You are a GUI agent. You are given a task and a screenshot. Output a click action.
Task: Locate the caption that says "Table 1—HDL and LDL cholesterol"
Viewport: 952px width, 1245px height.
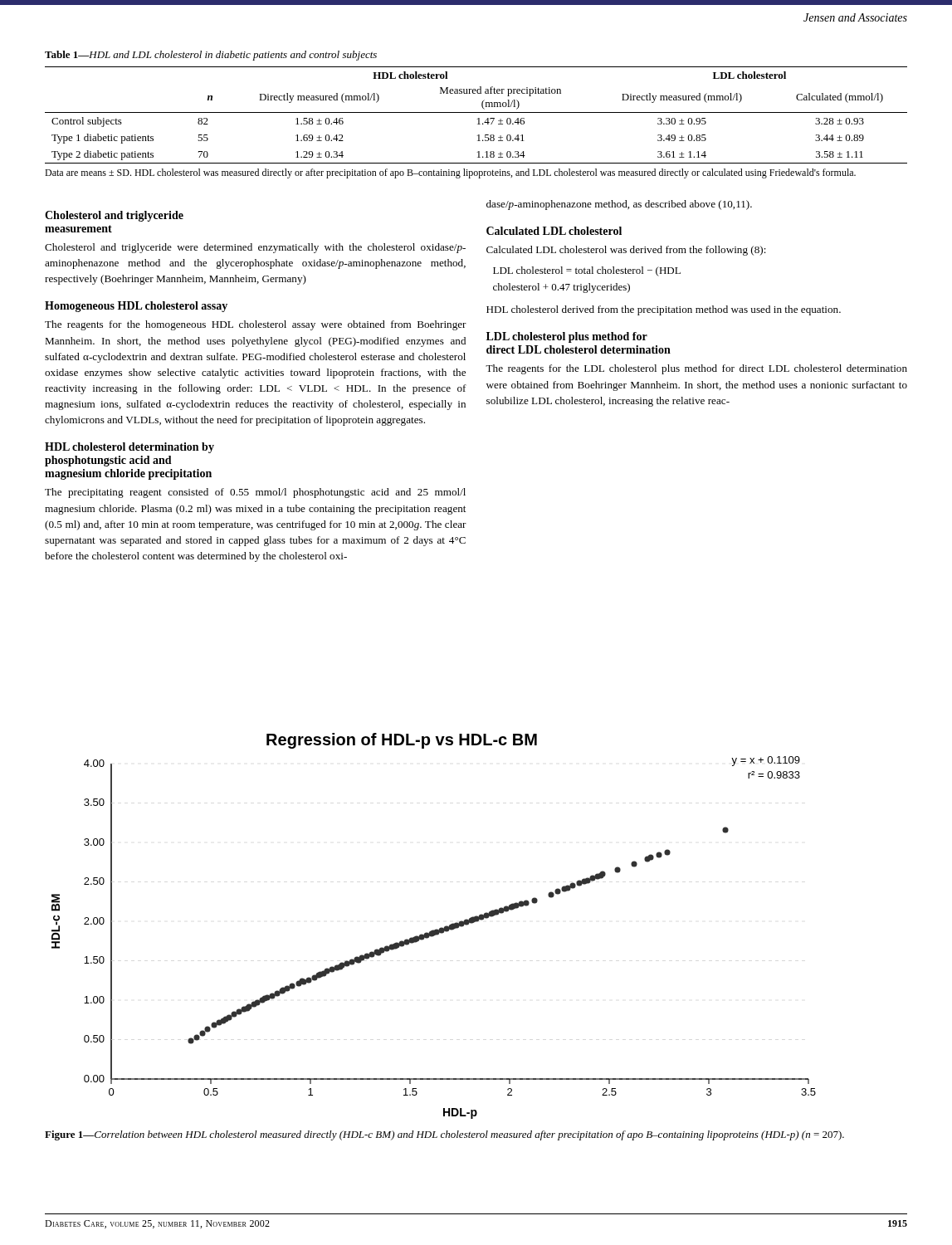coord(211,54)
